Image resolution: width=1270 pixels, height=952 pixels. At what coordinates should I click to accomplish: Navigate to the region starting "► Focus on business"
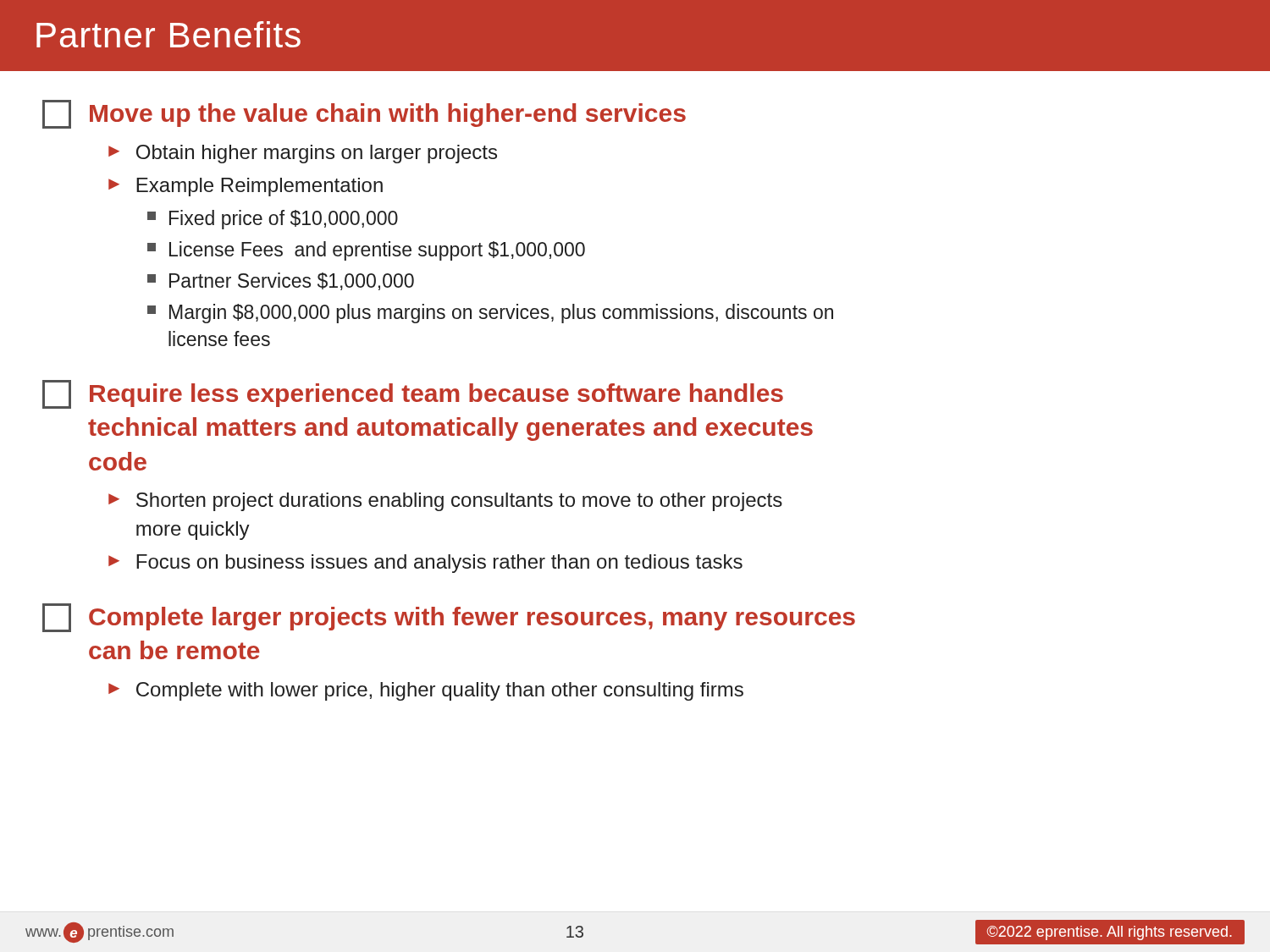point(424,562)
